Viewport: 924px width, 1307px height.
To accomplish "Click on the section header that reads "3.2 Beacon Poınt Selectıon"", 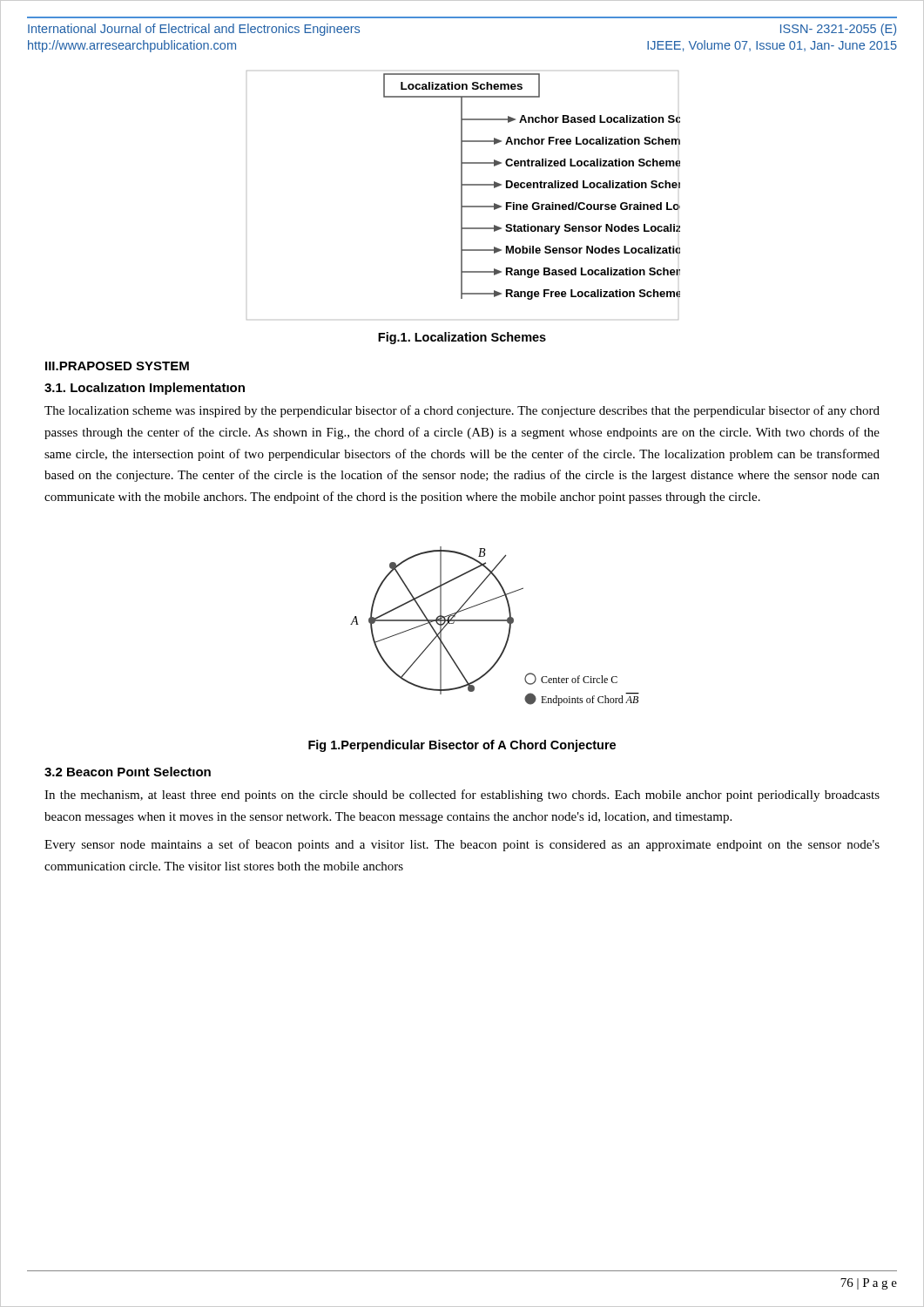I will click(x=128, y=771).
